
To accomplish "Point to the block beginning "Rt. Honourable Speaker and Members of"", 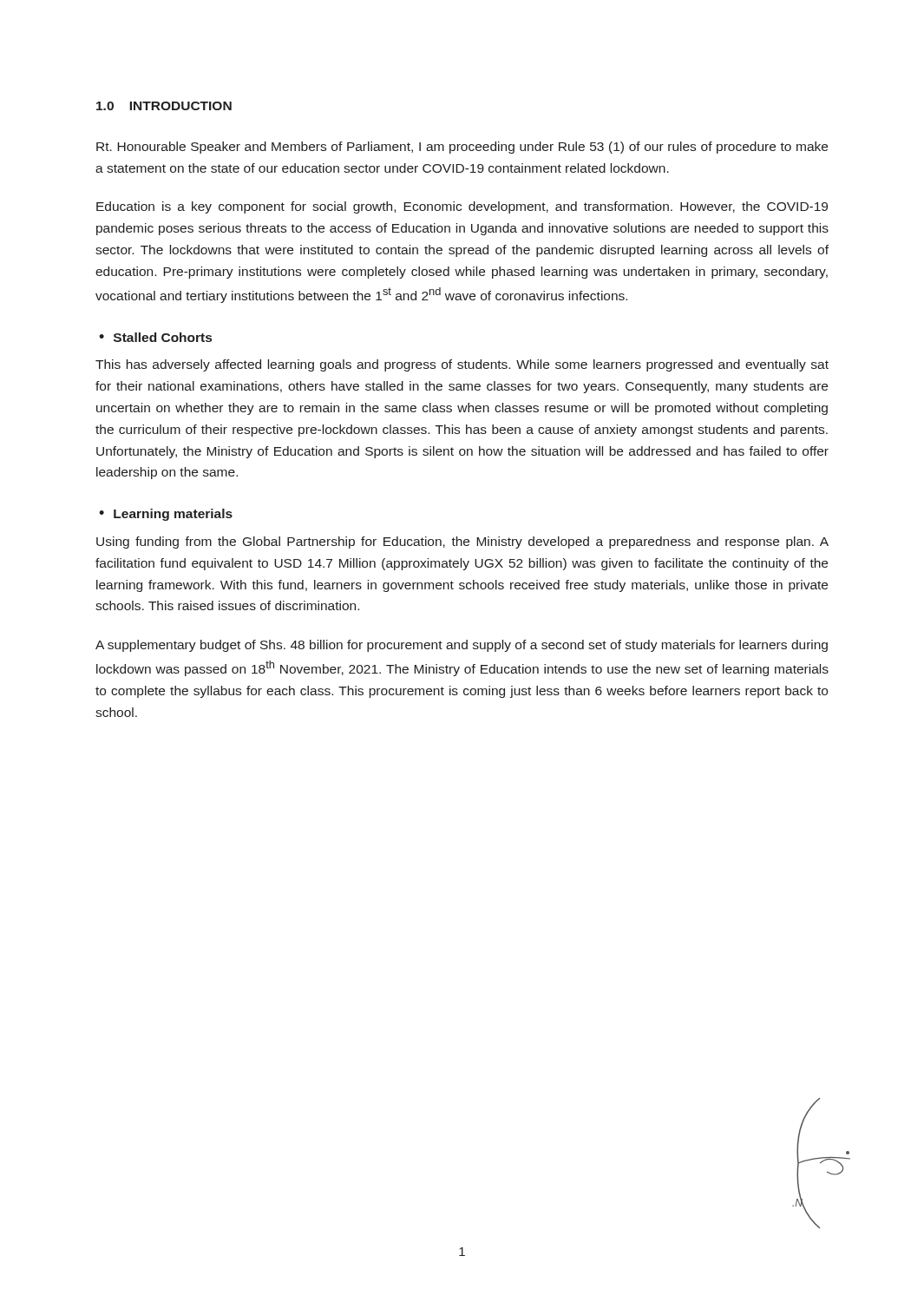I will click(462, 157).
